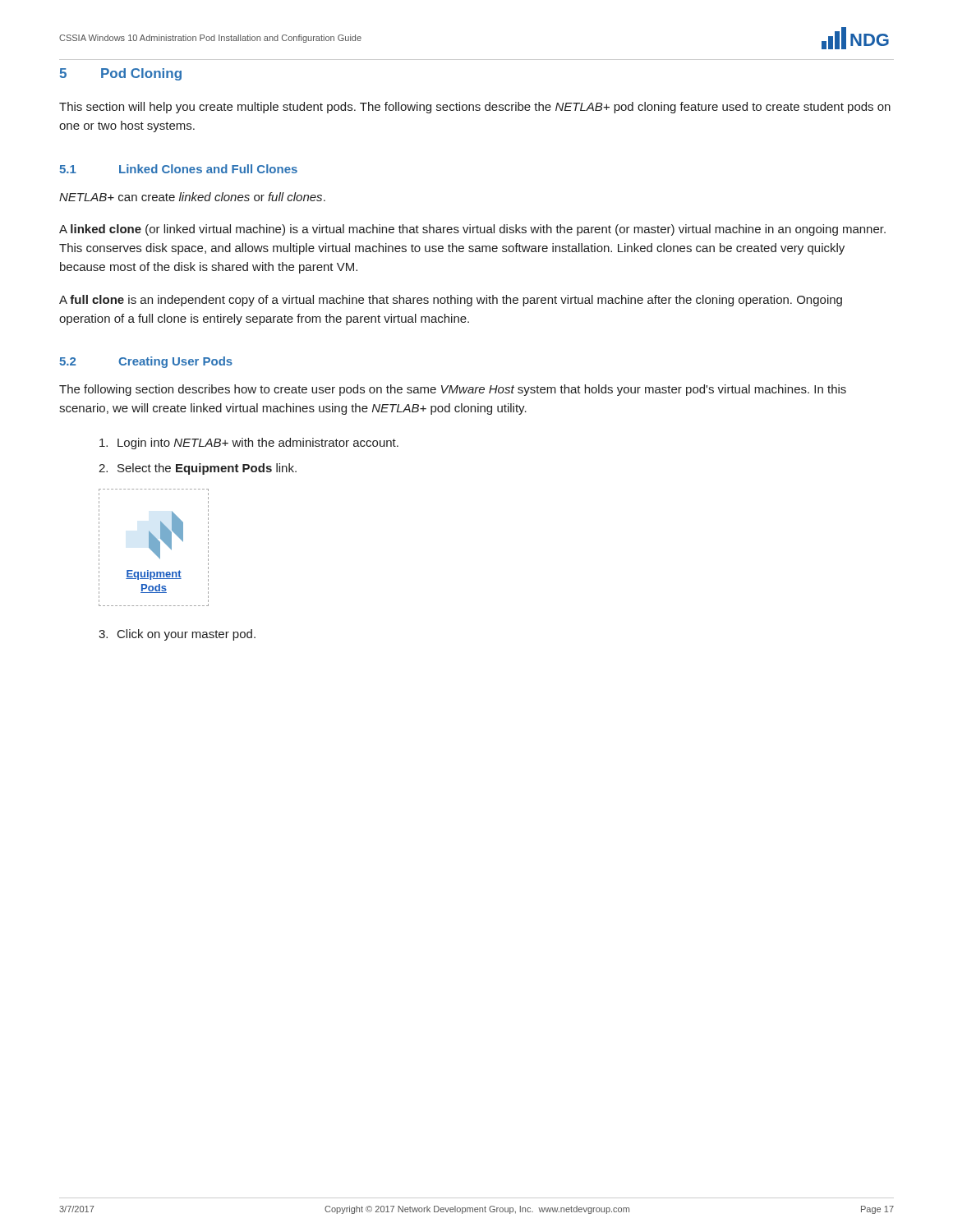This screenshot has width=953, height=1232.
Task: Point to the element starting "5.1 Linked Clones and"
Action: tap(178, 168)
